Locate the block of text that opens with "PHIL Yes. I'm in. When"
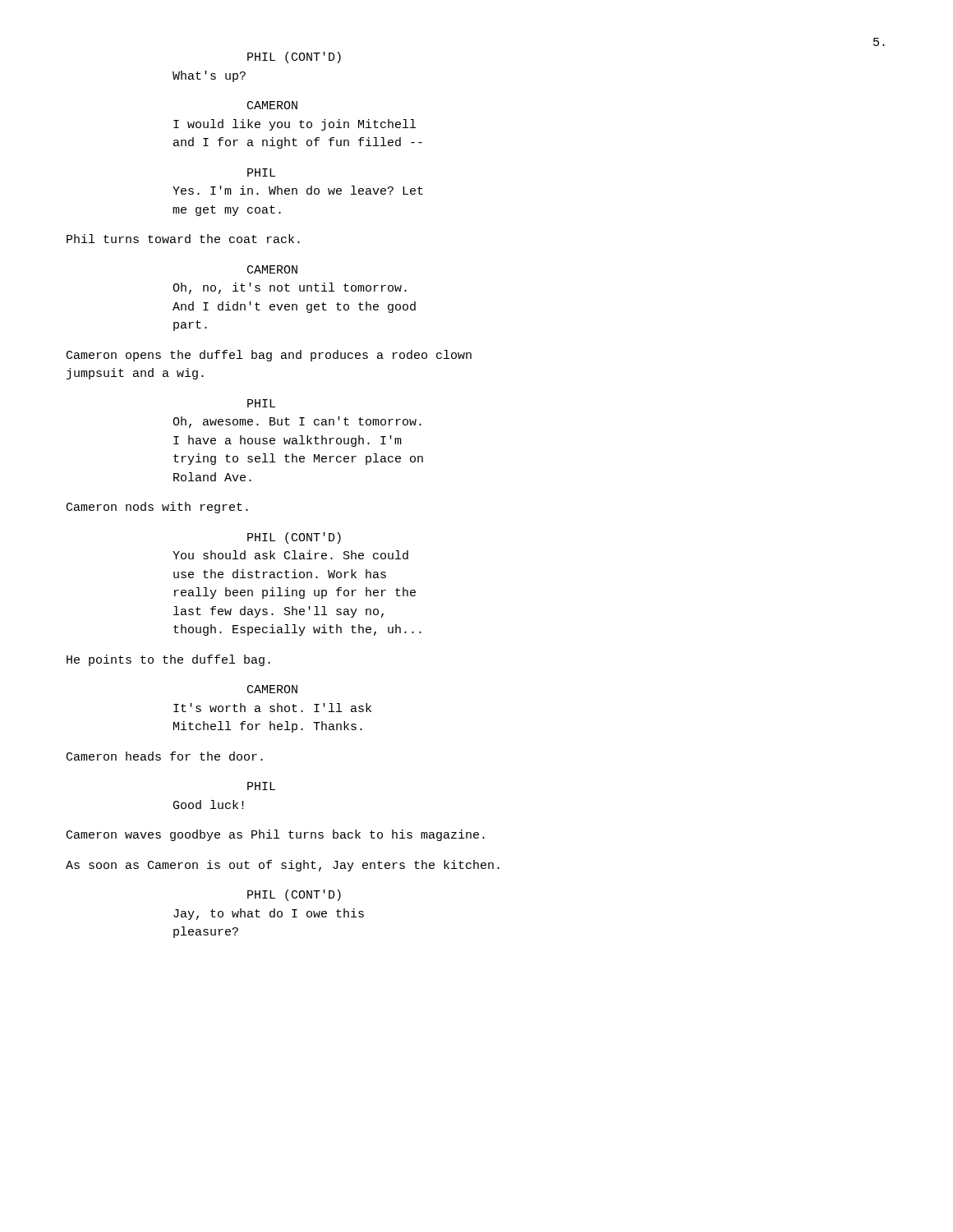 [x=261, y=172]
